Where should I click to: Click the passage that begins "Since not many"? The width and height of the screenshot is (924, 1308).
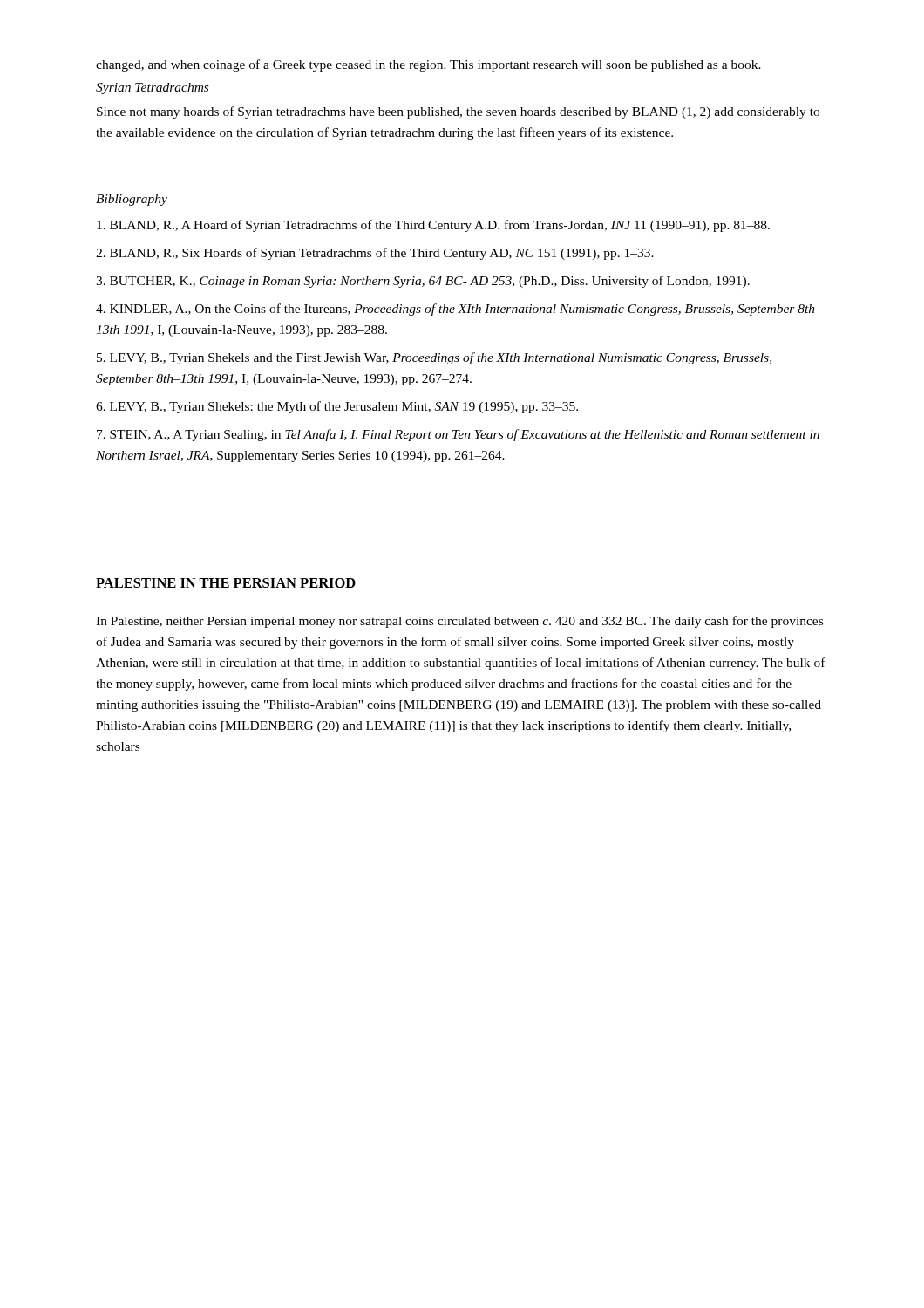pyautogui.click(x=458, y=122)
